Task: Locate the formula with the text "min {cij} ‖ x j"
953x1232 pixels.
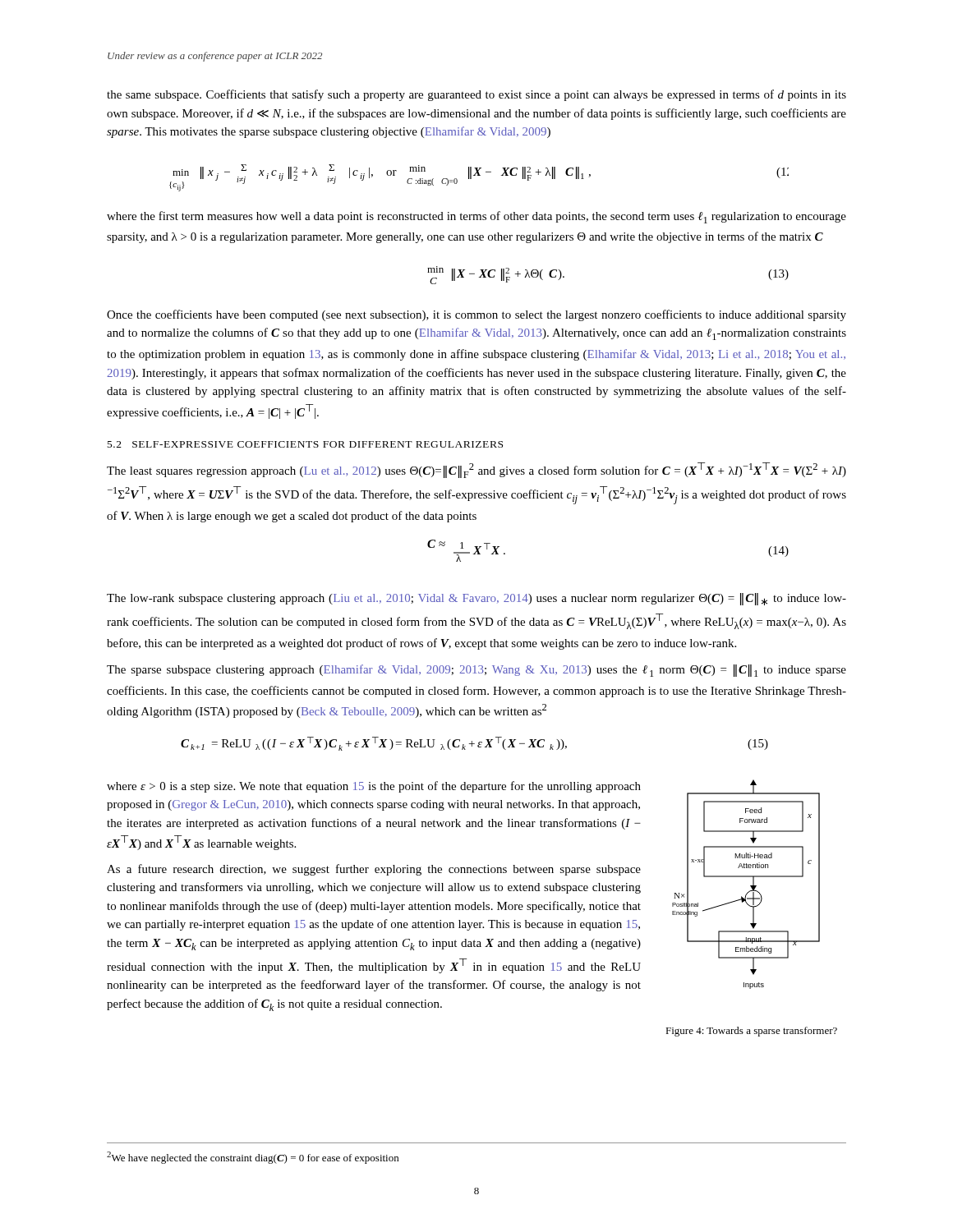Action: (x=481, y=170)
